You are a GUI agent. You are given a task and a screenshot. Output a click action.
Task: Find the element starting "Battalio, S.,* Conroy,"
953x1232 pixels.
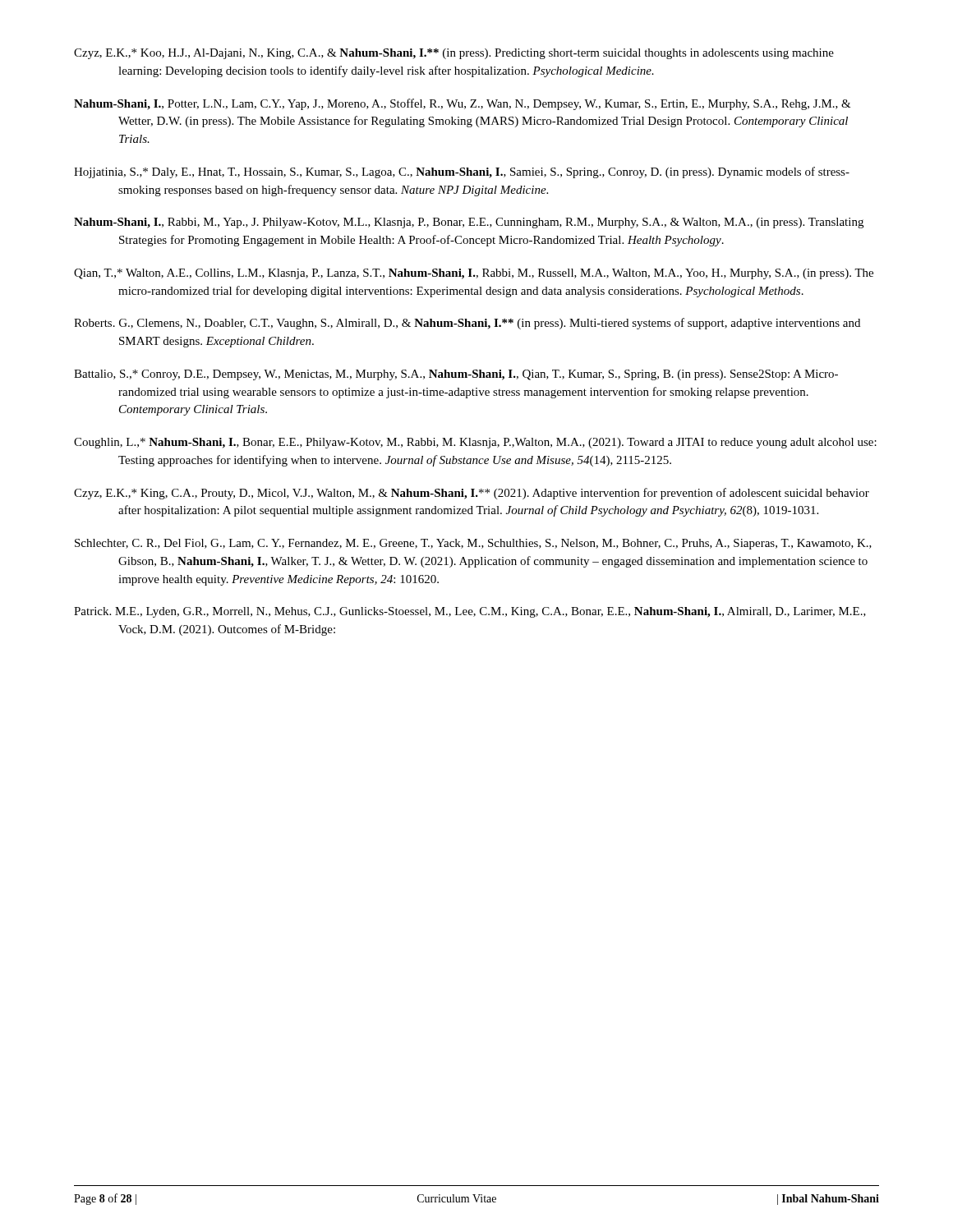[x=456, y=391]
